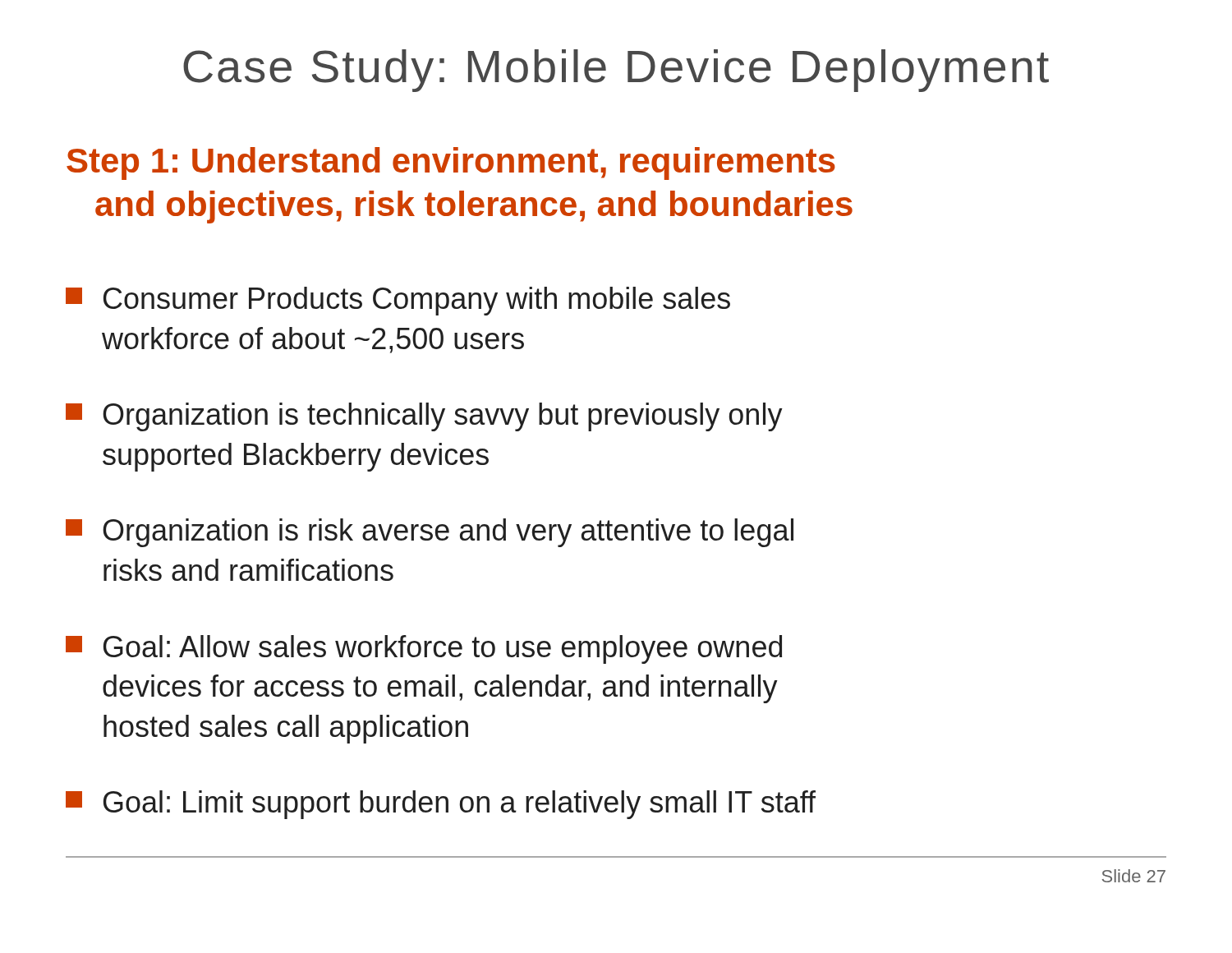Click the passage that begins "Goal: Limit support burden"
Screen dimensions: 953x1232
616,803
